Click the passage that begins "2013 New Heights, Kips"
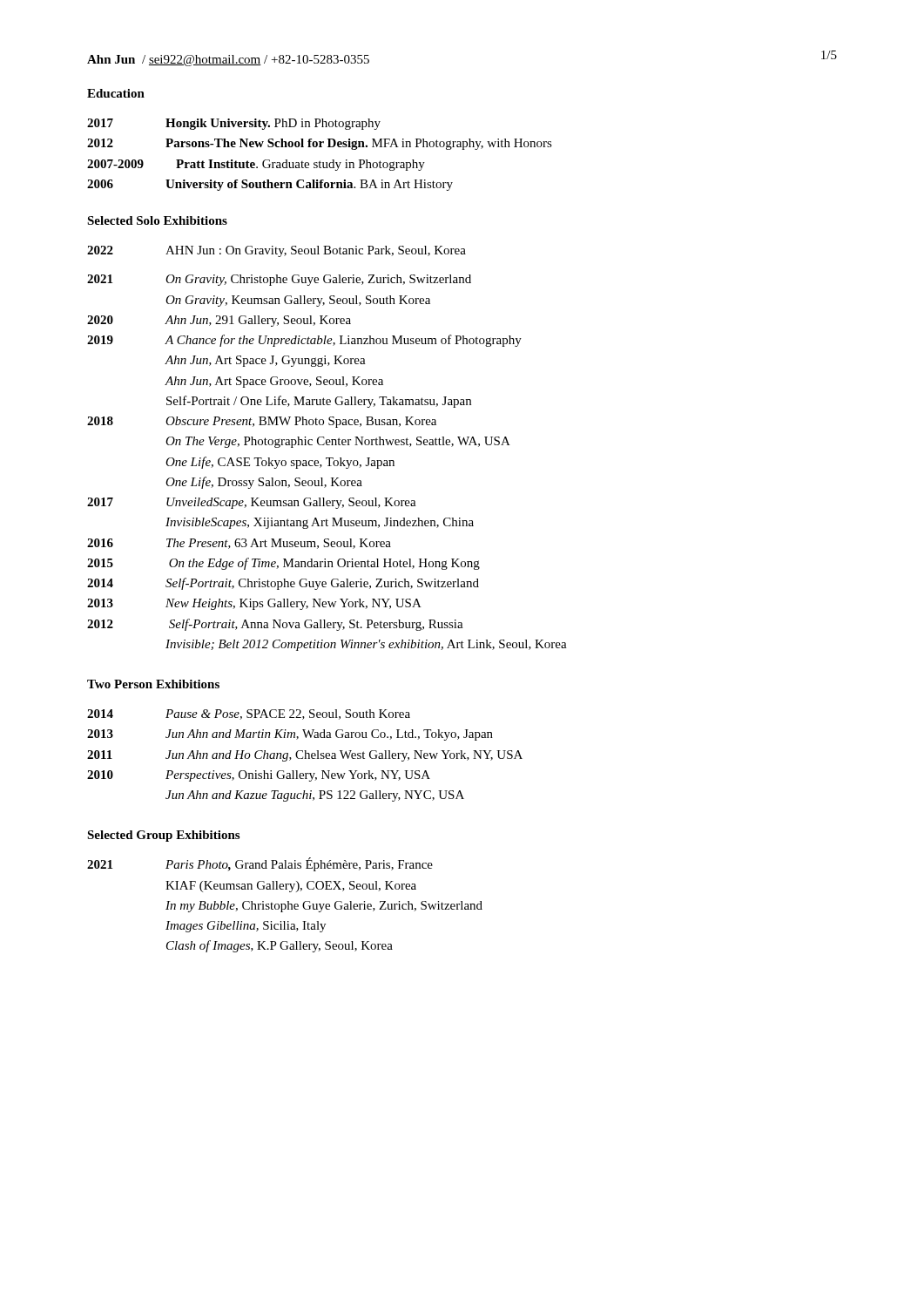Image resolution: width=924 pixels, height=1307 pixels. (254, 604)
